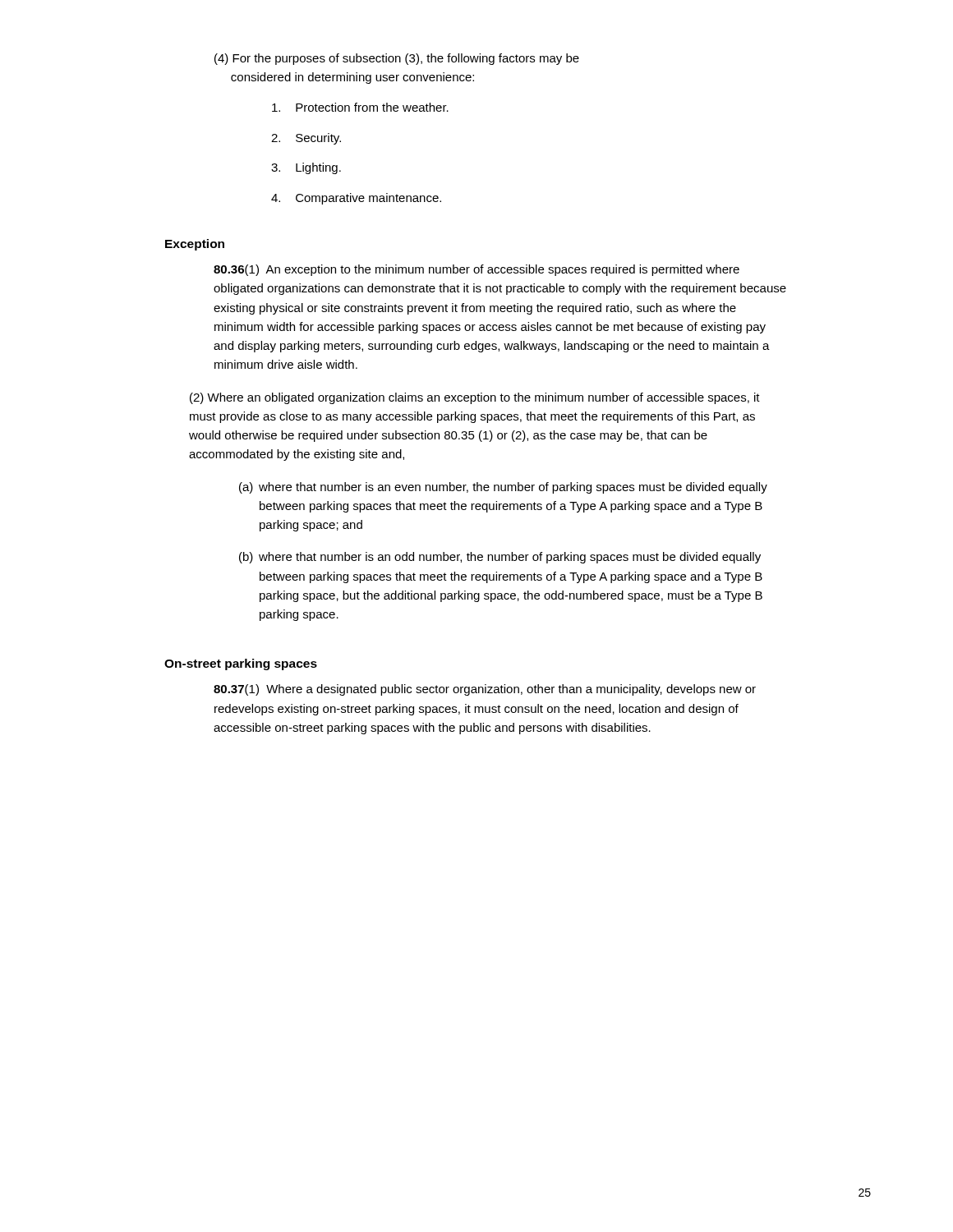The image size is (953, 1232).
Task: Locate the text block containing "(2) Where an obligated organization"
Action: (x=474, y=425)
